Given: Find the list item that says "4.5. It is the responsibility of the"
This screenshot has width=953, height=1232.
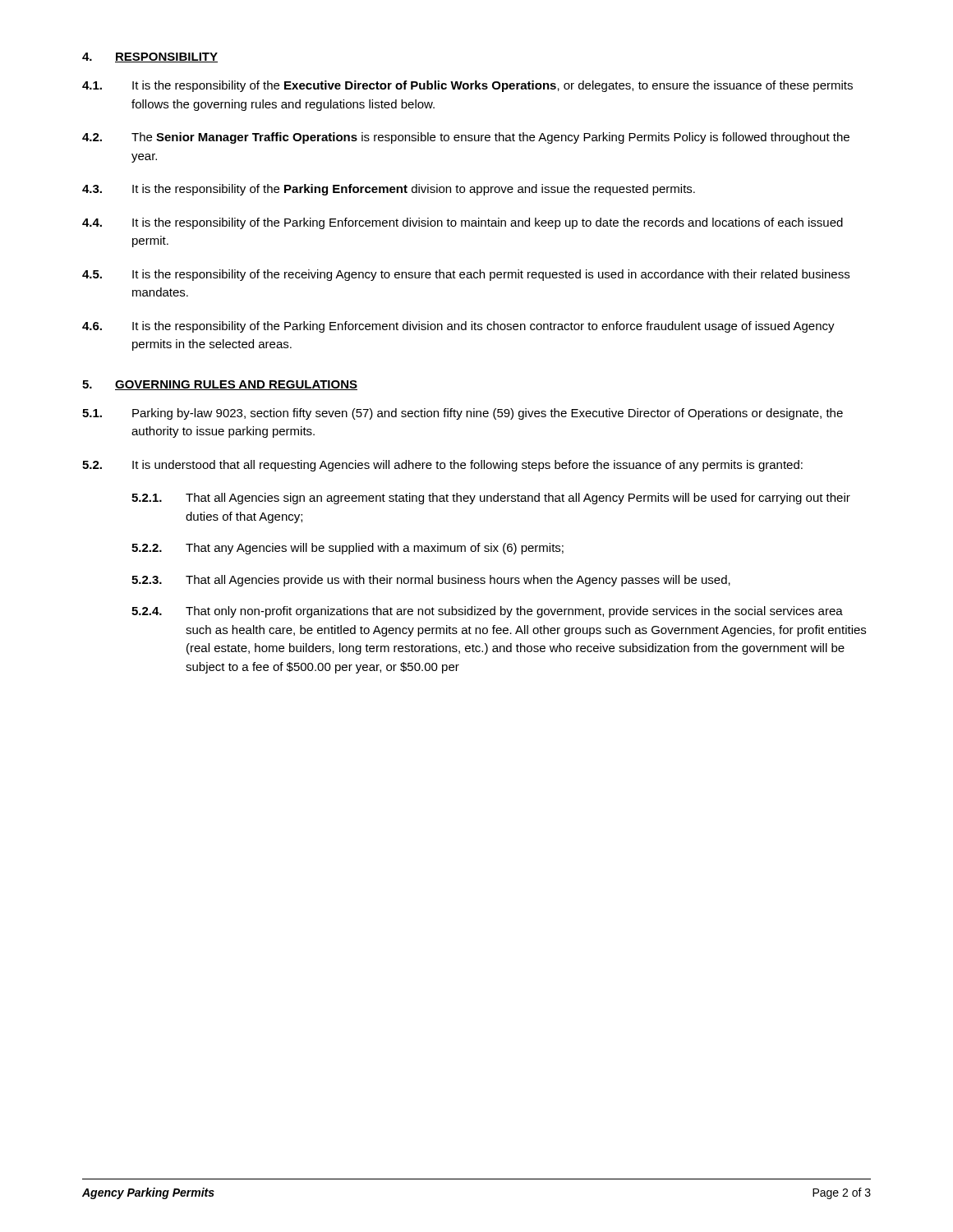Looking at the screenshot, I should 476,283.
